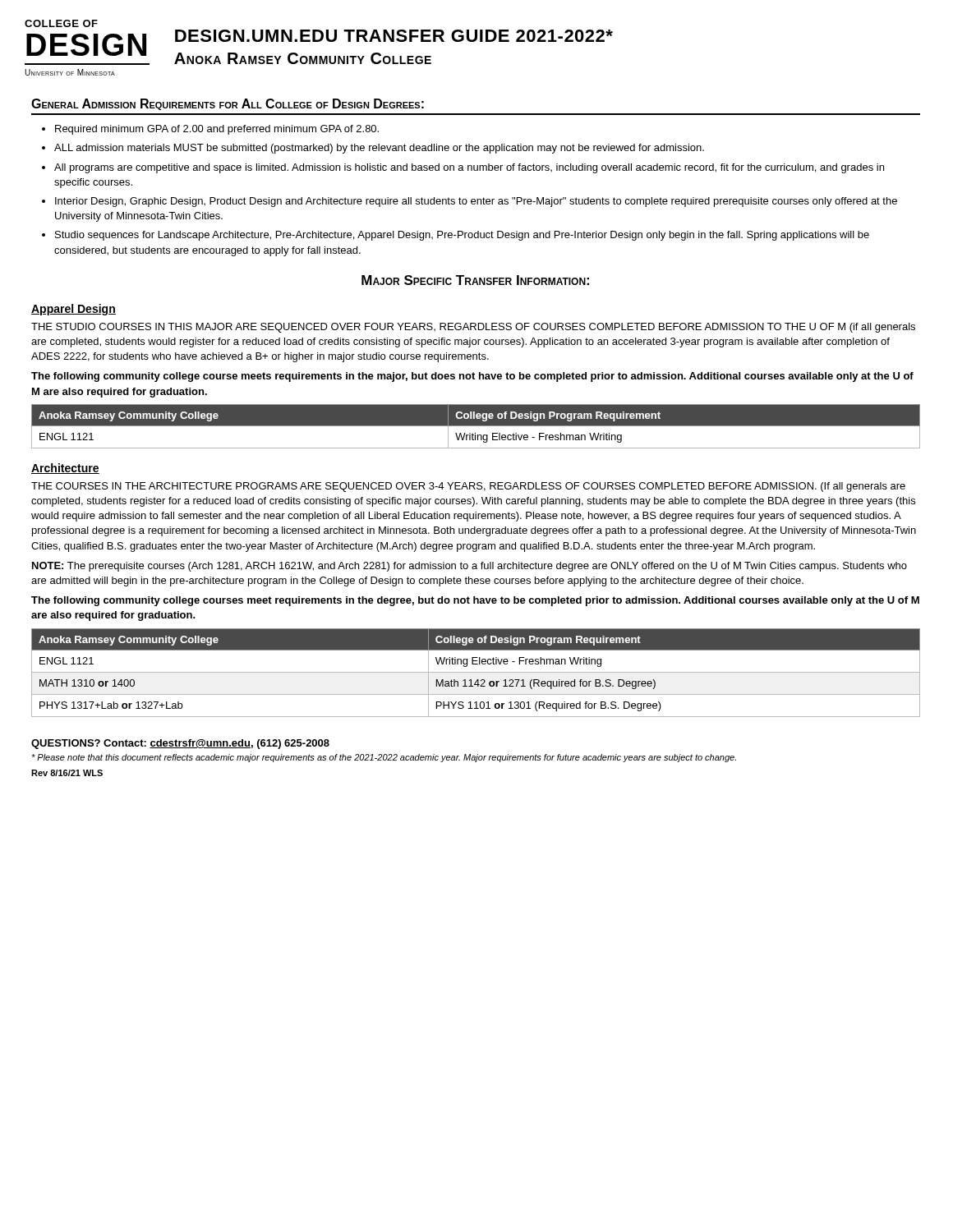The image size is (953, 1232).
Task: Find the block on this page that starts "THE COURSES IN THE ARCHITECTURE"
Action: pos(474,516)
